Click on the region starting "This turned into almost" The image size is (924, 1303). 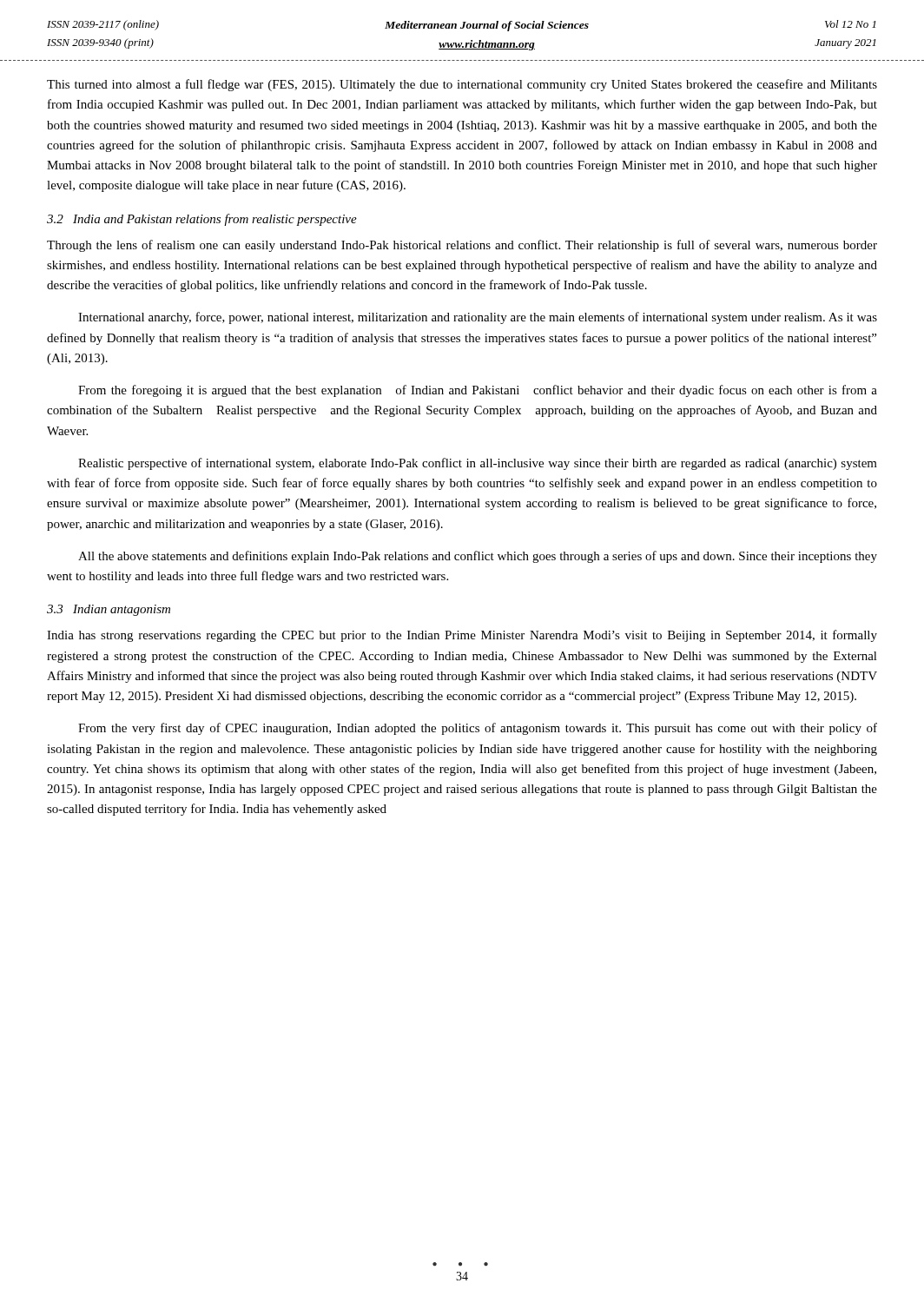click(x=462, y=136)
